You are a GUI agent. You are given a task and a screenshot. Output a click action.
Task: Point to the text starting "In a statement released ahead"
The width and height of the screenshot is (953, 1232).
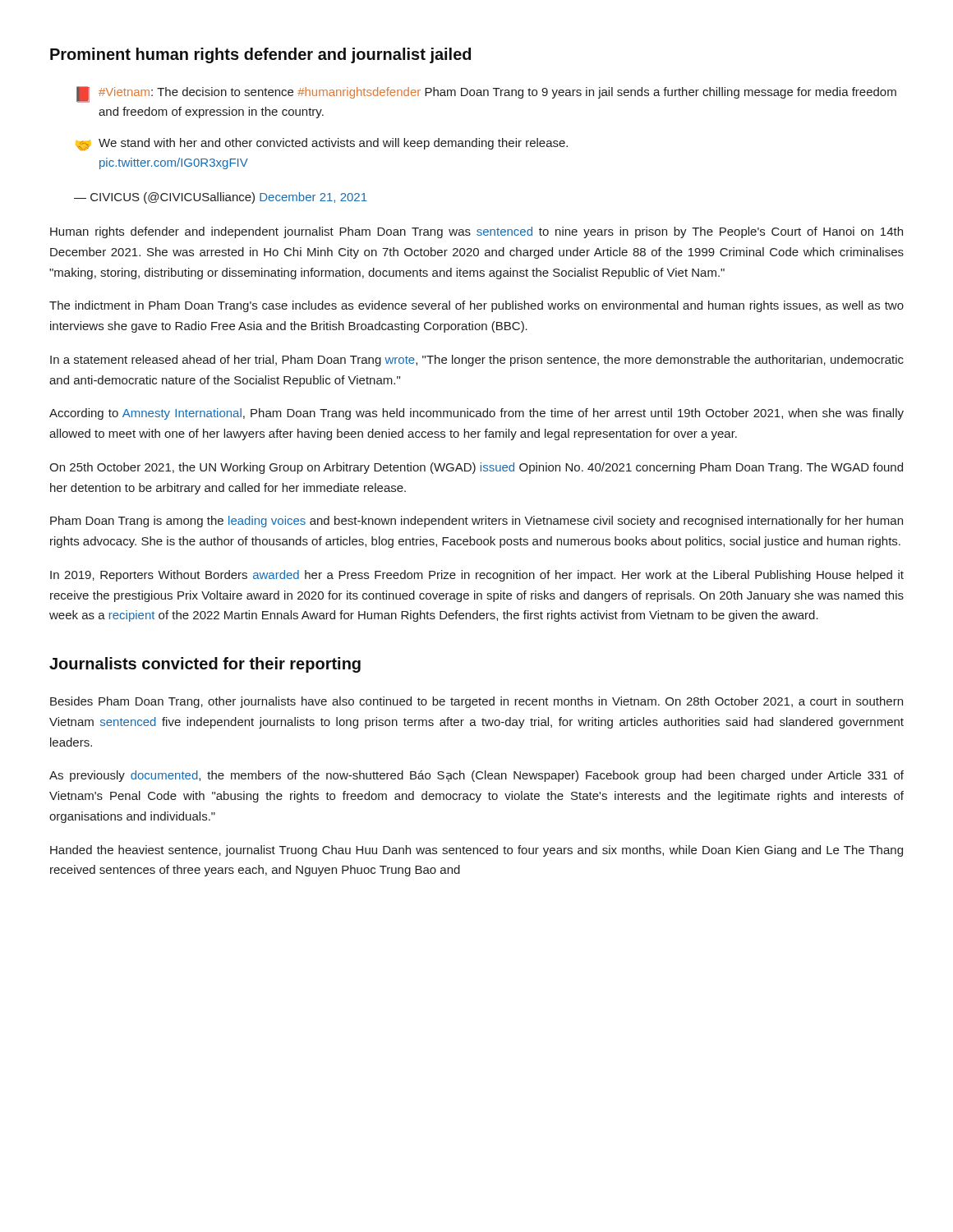point(476,369)
